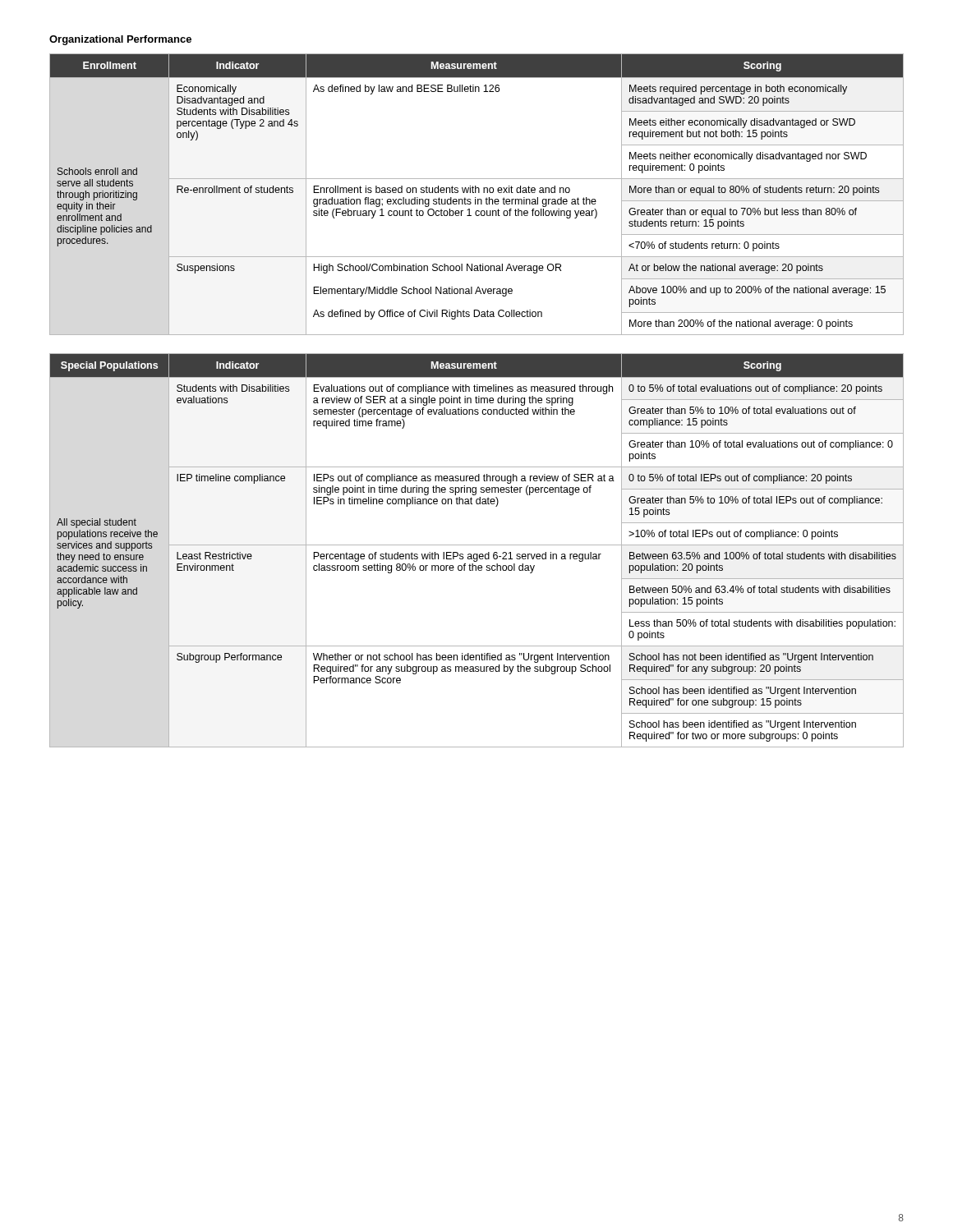
Task: Locate the section header that reads "Organizational Performance"
Action: [121, 39]
